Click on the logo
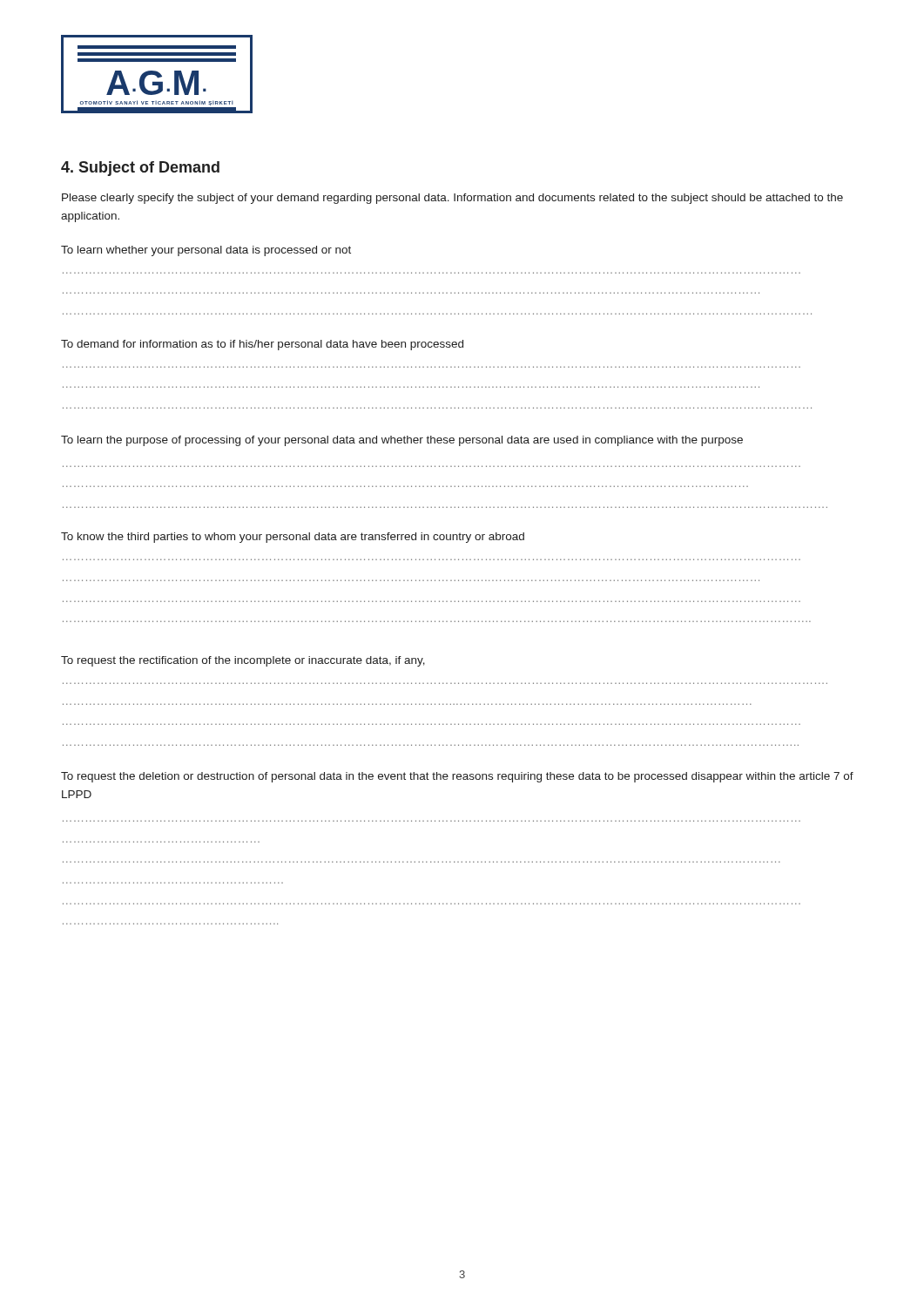This screenshot has width=924, height=1307. (x=462, y=74)
